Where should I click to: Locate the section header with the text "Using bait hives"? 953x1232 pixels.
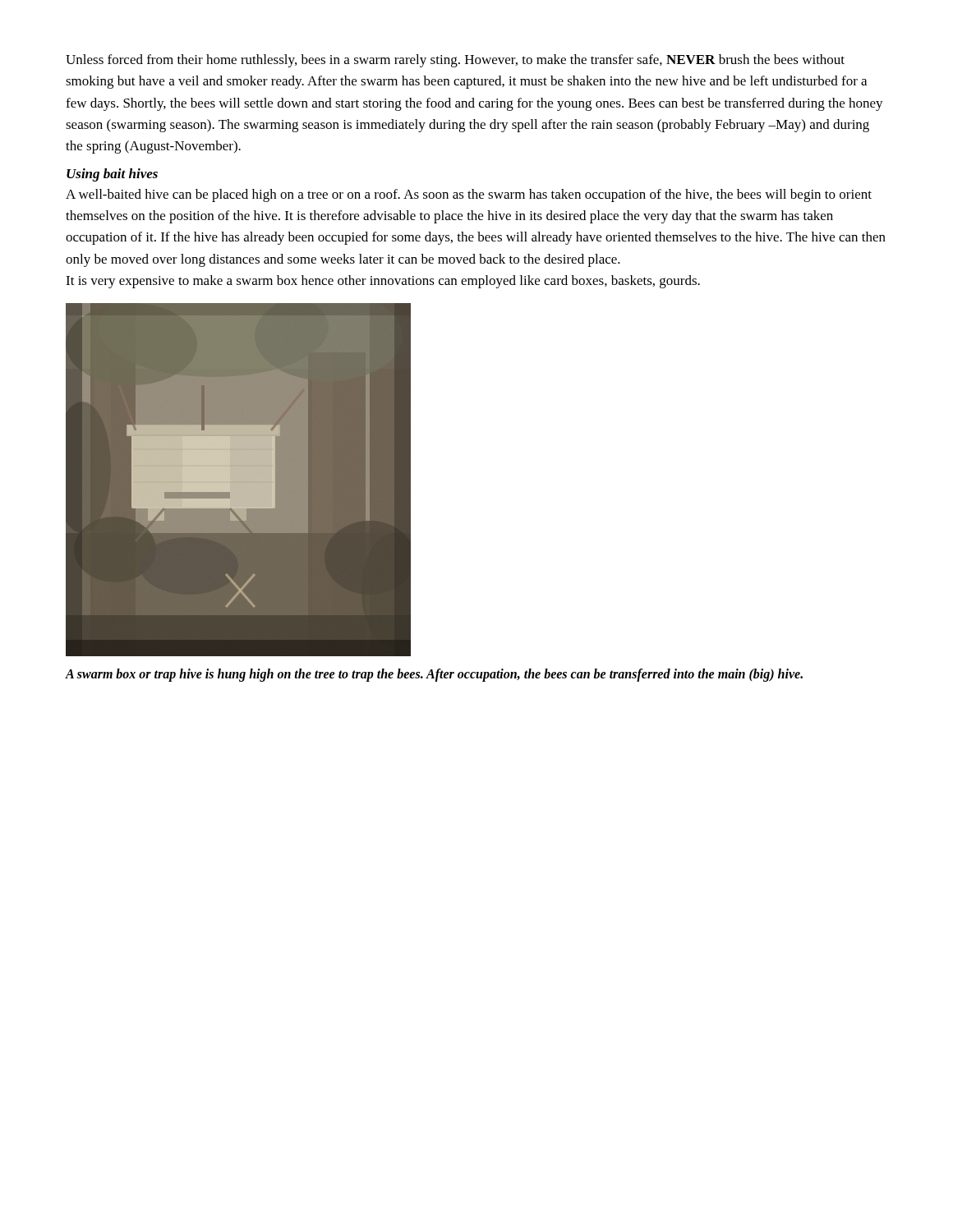112,173
